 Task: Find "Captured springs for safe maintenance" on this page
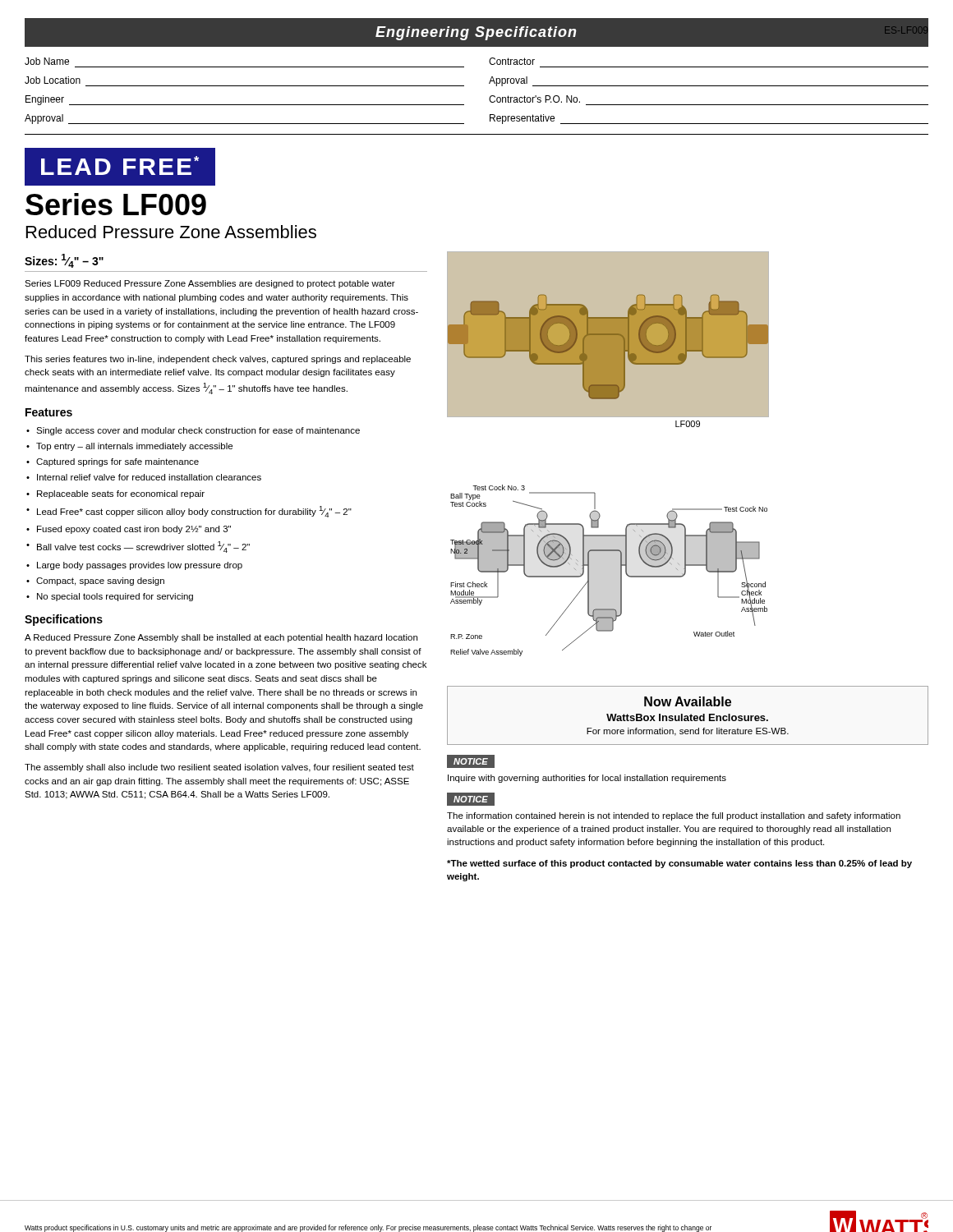click(118, 462)
